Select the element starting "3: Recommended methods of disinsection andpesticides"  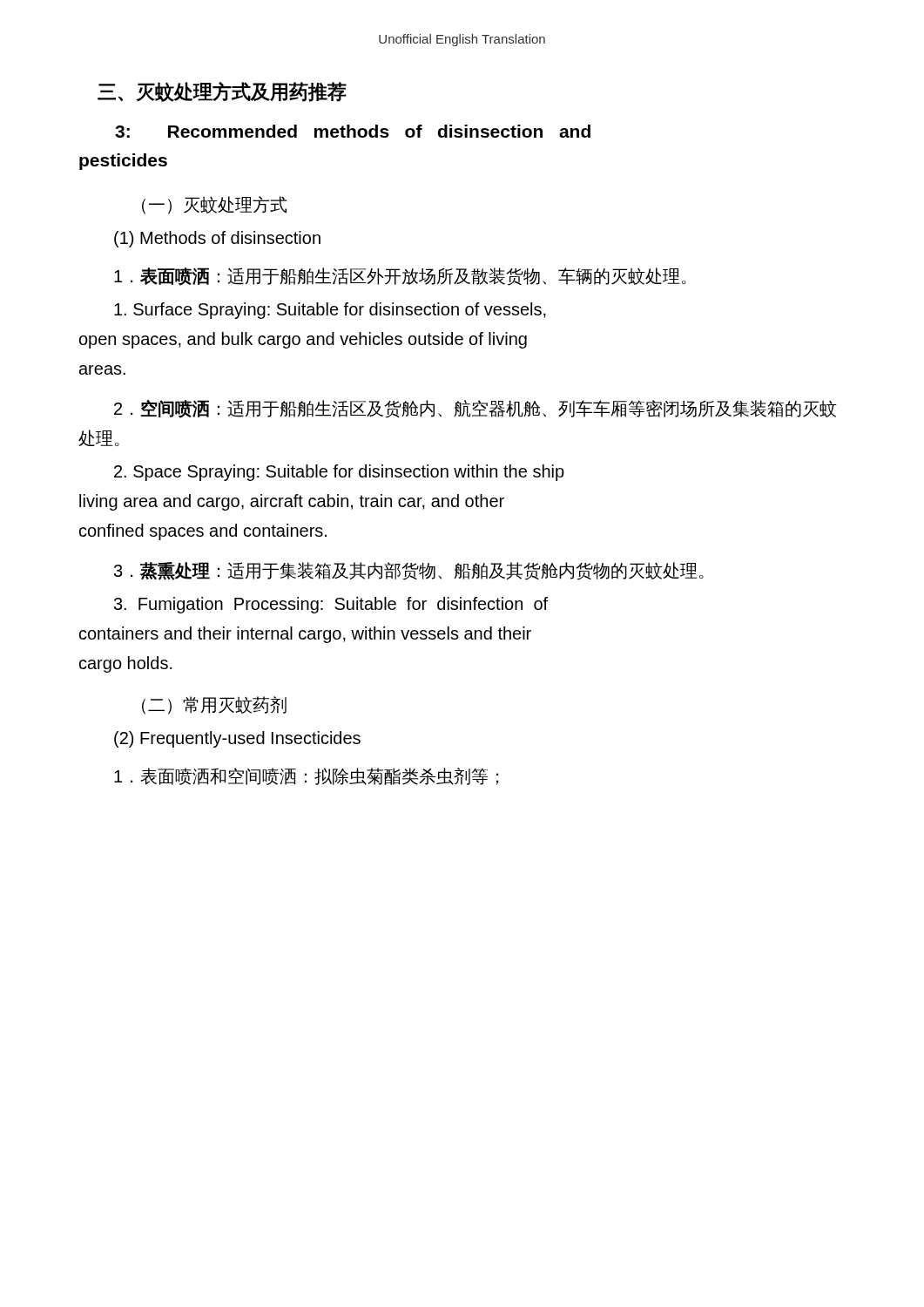point(335,145)
